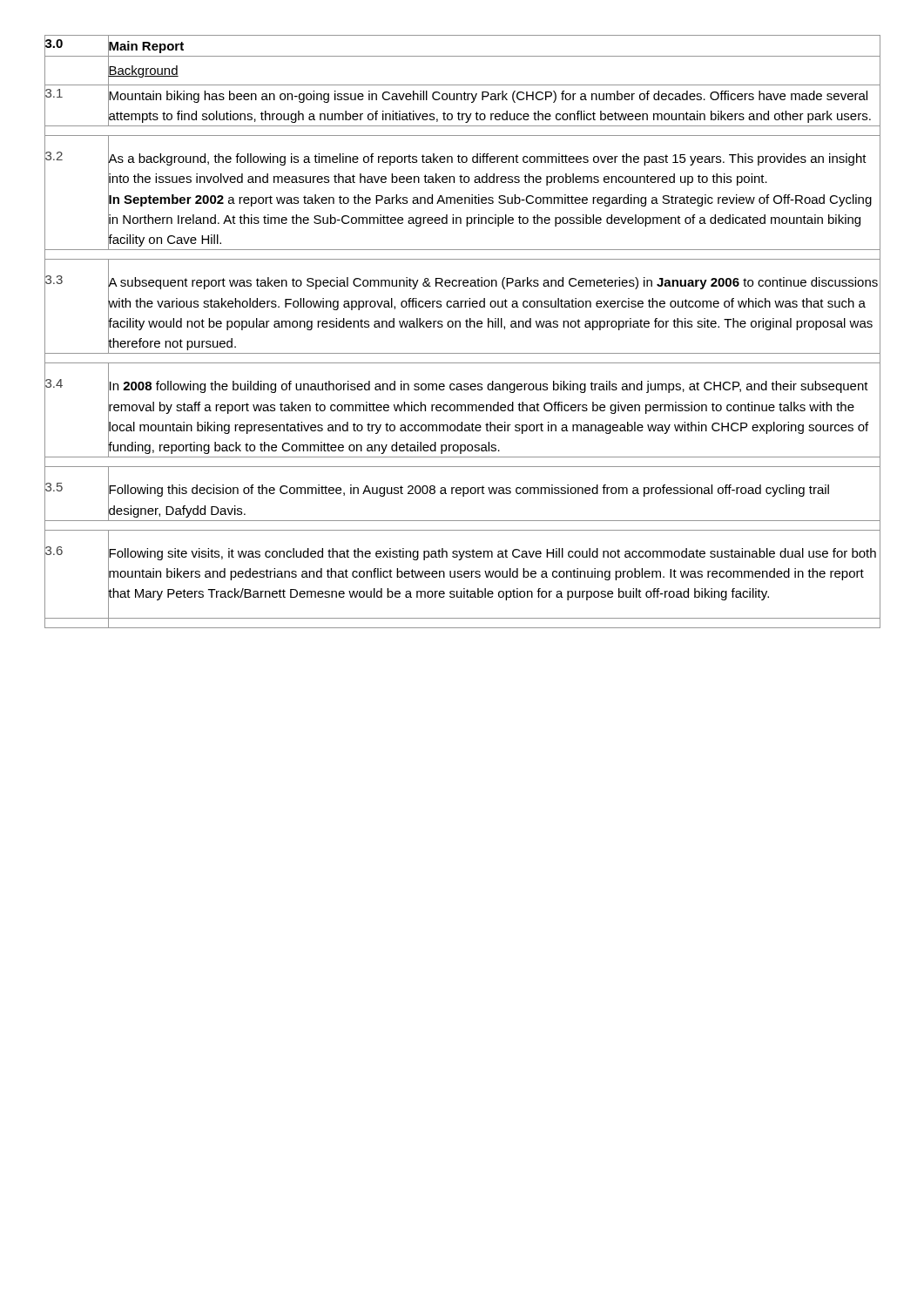Where is the passage that starts "As a background, the"?
Viewport: 924px width, 1307px height.
tap(490, 199)
